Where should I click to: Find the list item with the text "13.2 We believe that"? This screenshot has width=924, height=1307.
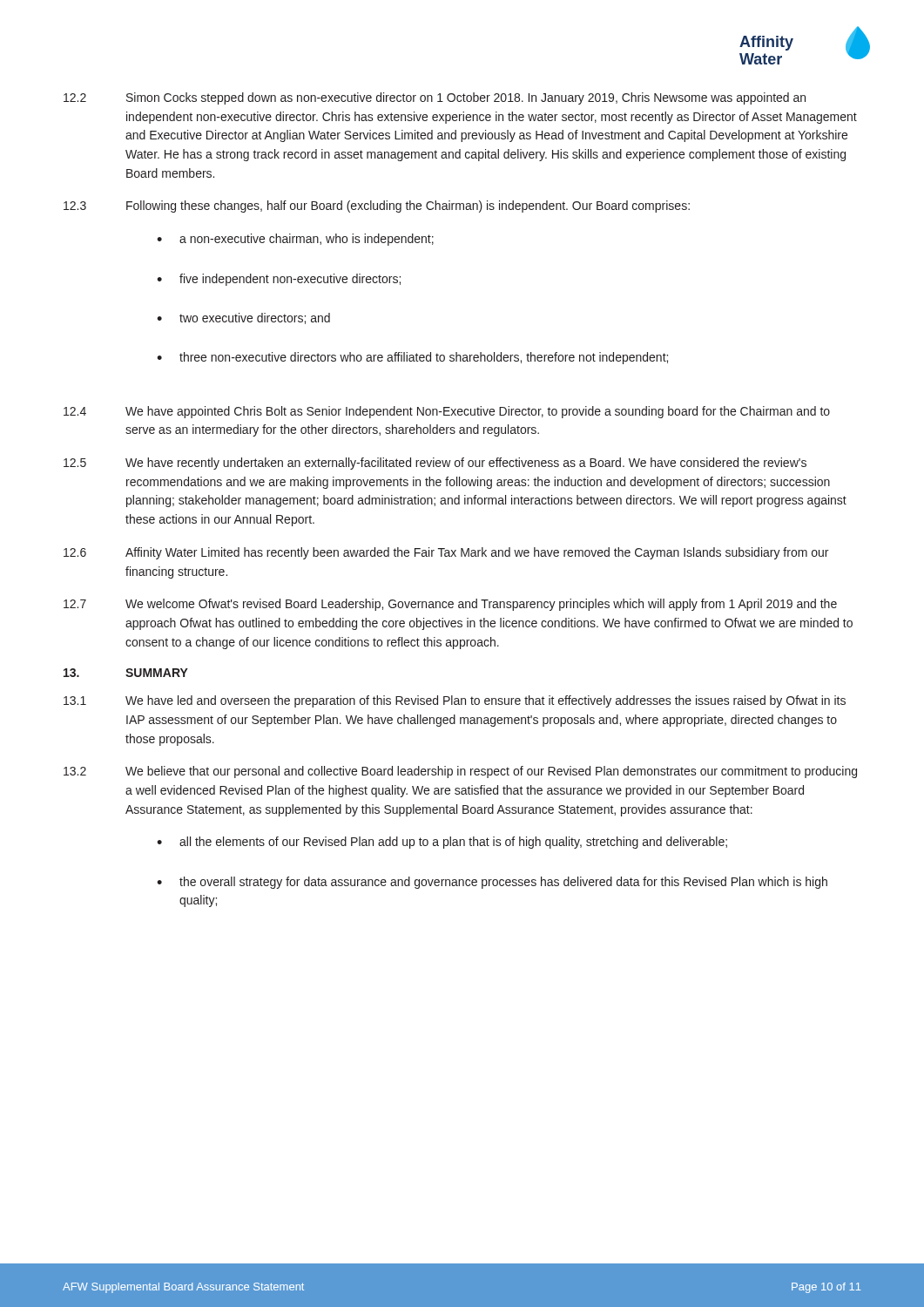[x=462, y=846]
